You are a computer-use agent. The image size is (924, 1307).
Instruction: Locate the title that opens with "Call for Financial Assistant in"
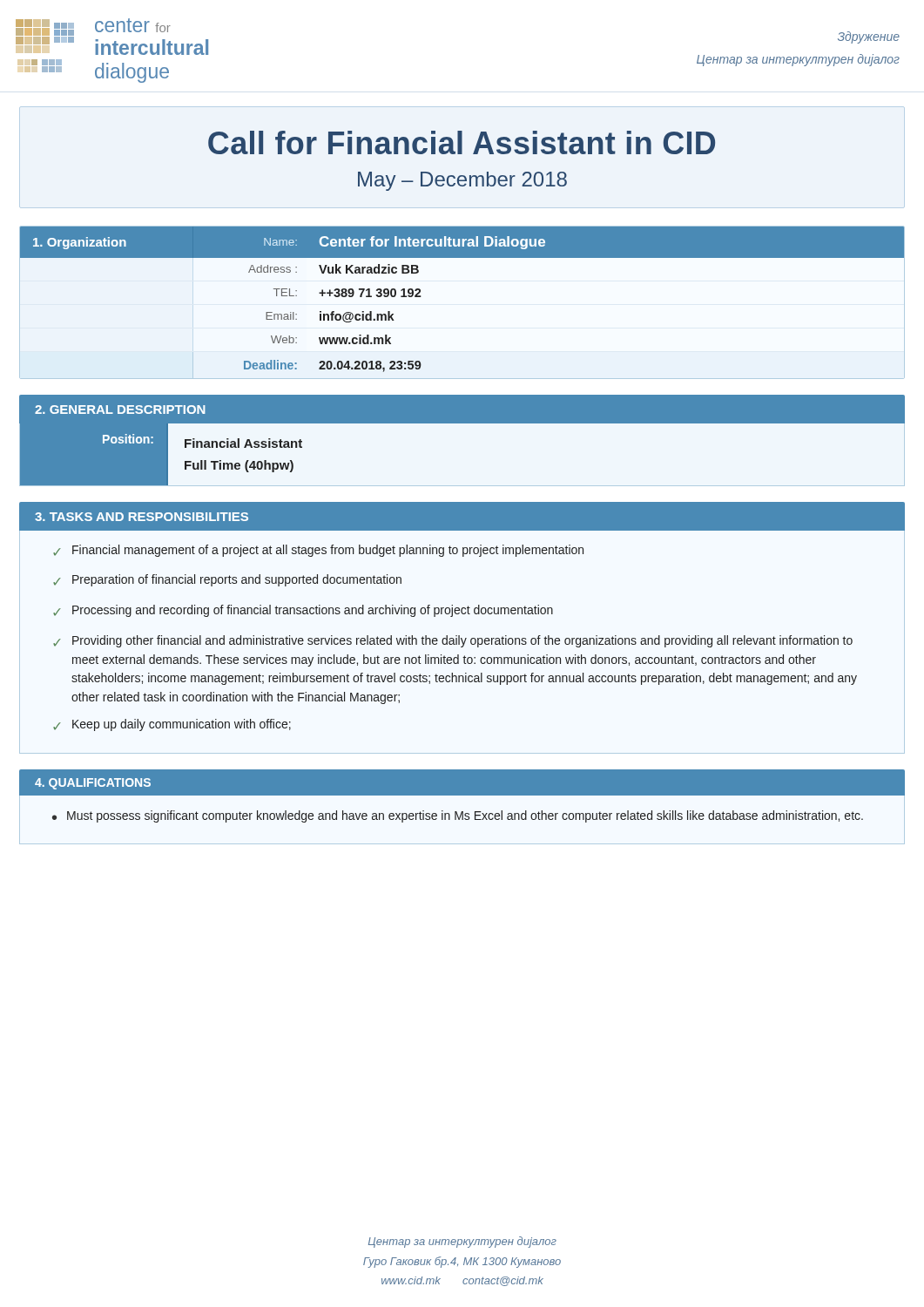tap(462, 158)
